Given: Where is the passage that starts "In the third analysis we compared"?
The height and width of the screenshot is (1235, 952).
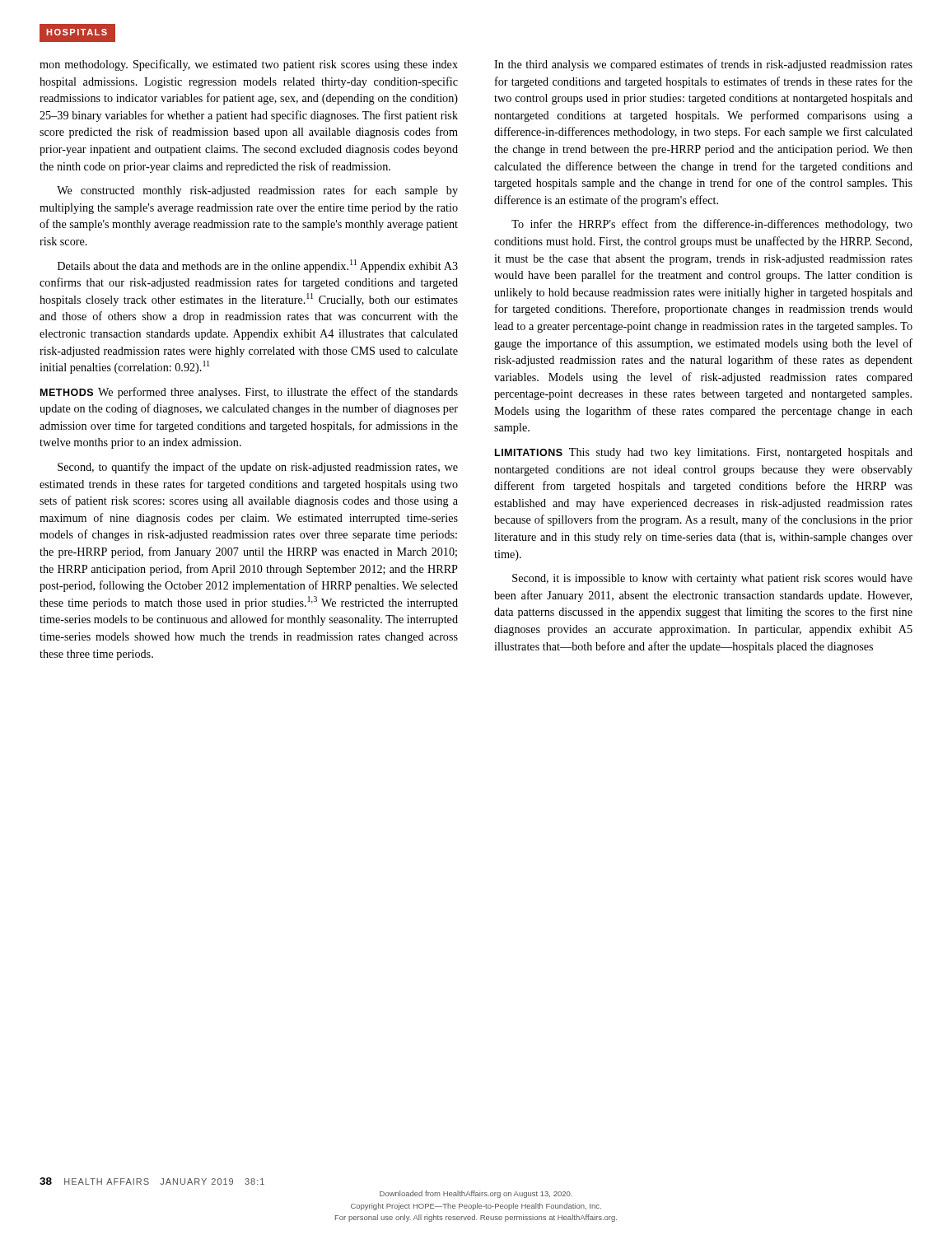Looking at the screenshot, I should (x=703, y=132).
